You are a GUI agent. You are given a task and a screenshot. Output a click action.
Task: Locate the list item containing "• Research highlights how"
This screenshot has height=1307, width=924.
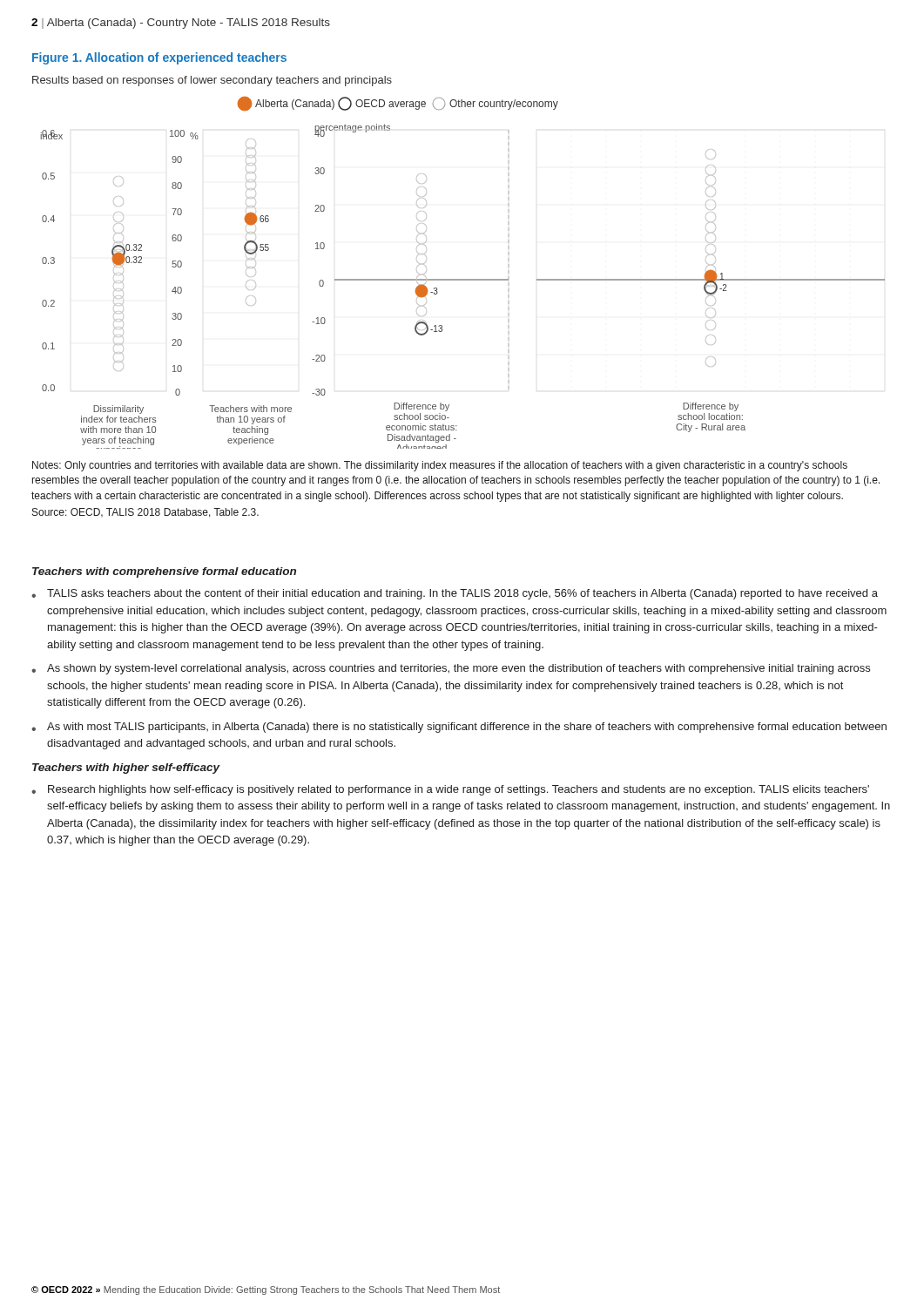tap(462, 814)
